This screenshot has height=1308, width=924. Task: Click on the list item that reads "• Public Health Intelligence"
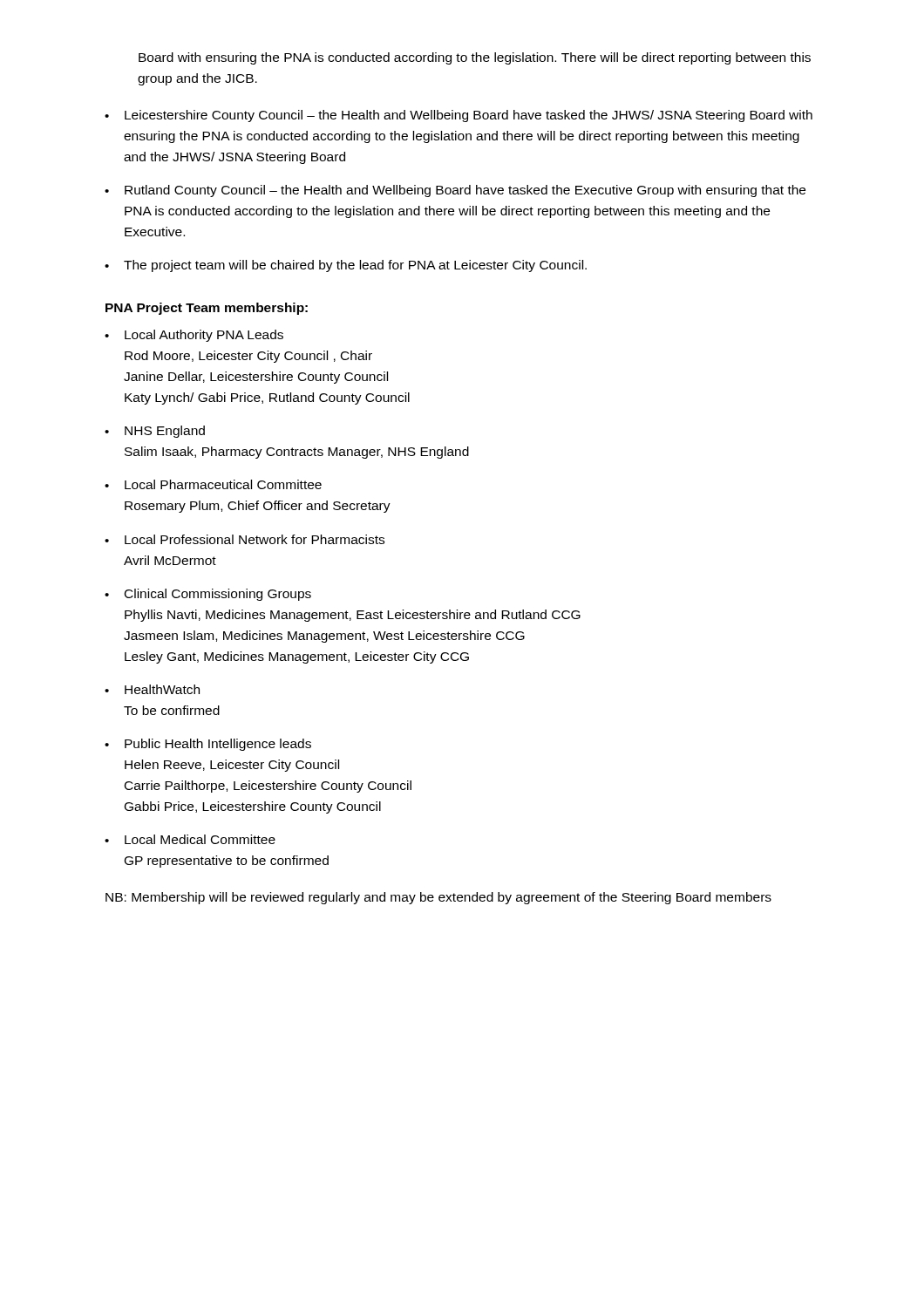coord(208,745)
